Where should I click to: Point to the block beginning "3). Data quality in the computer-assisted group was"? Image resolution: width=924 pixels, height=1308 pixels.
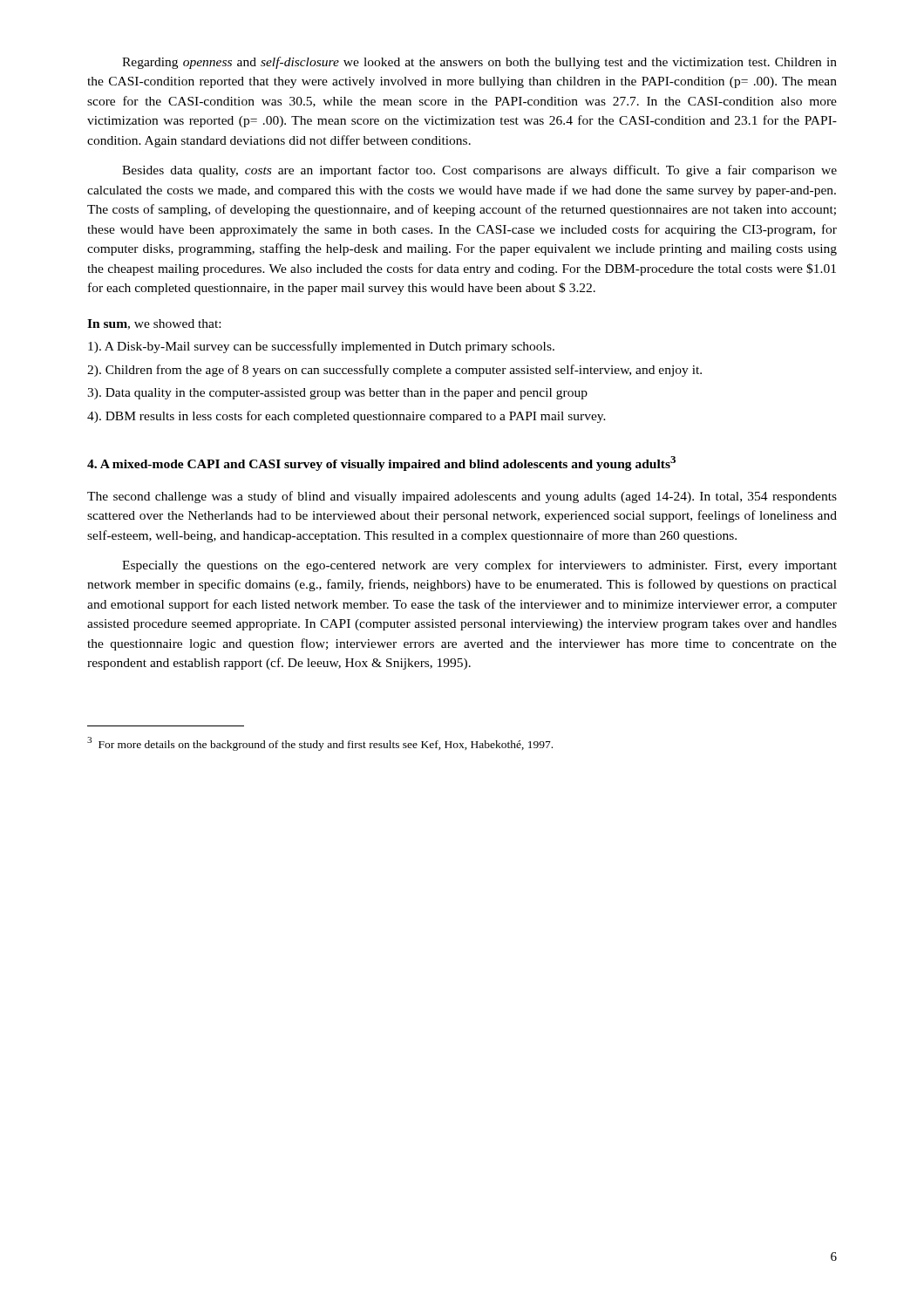tap(462, 393)
